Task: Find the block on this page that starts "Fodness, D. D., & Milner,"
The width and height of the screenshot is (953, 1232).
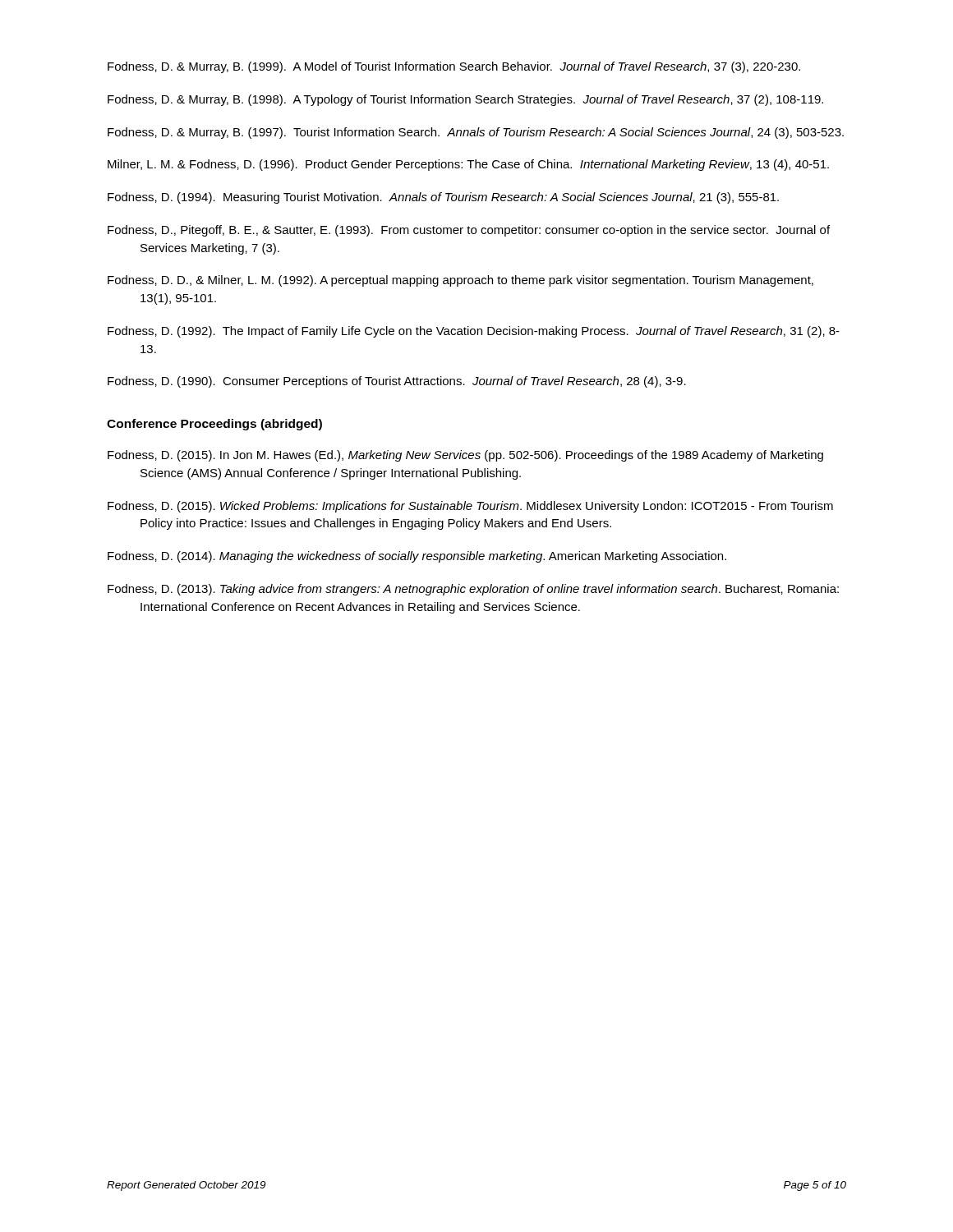Action: click(460, 289)
